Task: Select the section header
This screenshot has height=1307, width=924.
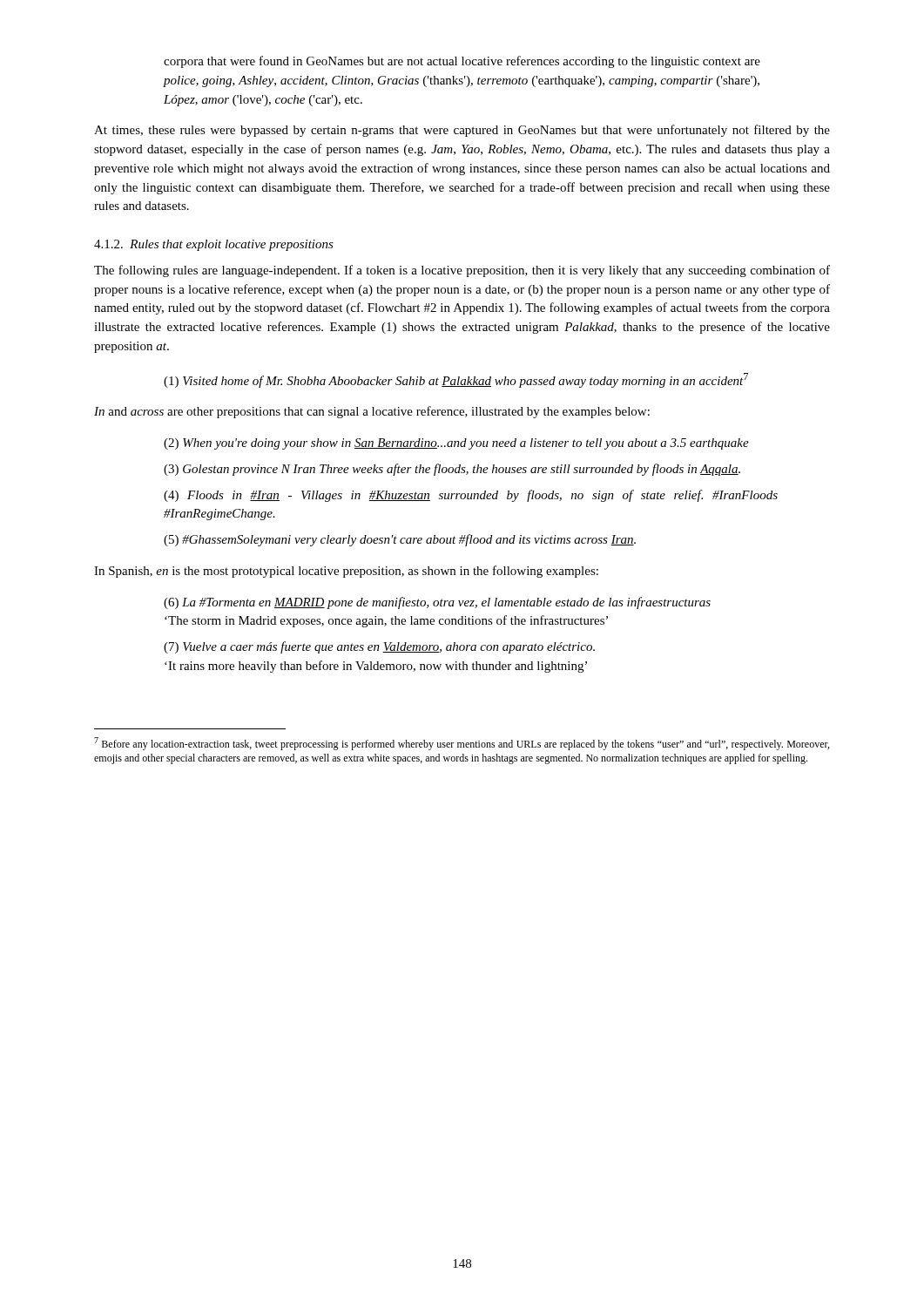Action: (214, 244)
